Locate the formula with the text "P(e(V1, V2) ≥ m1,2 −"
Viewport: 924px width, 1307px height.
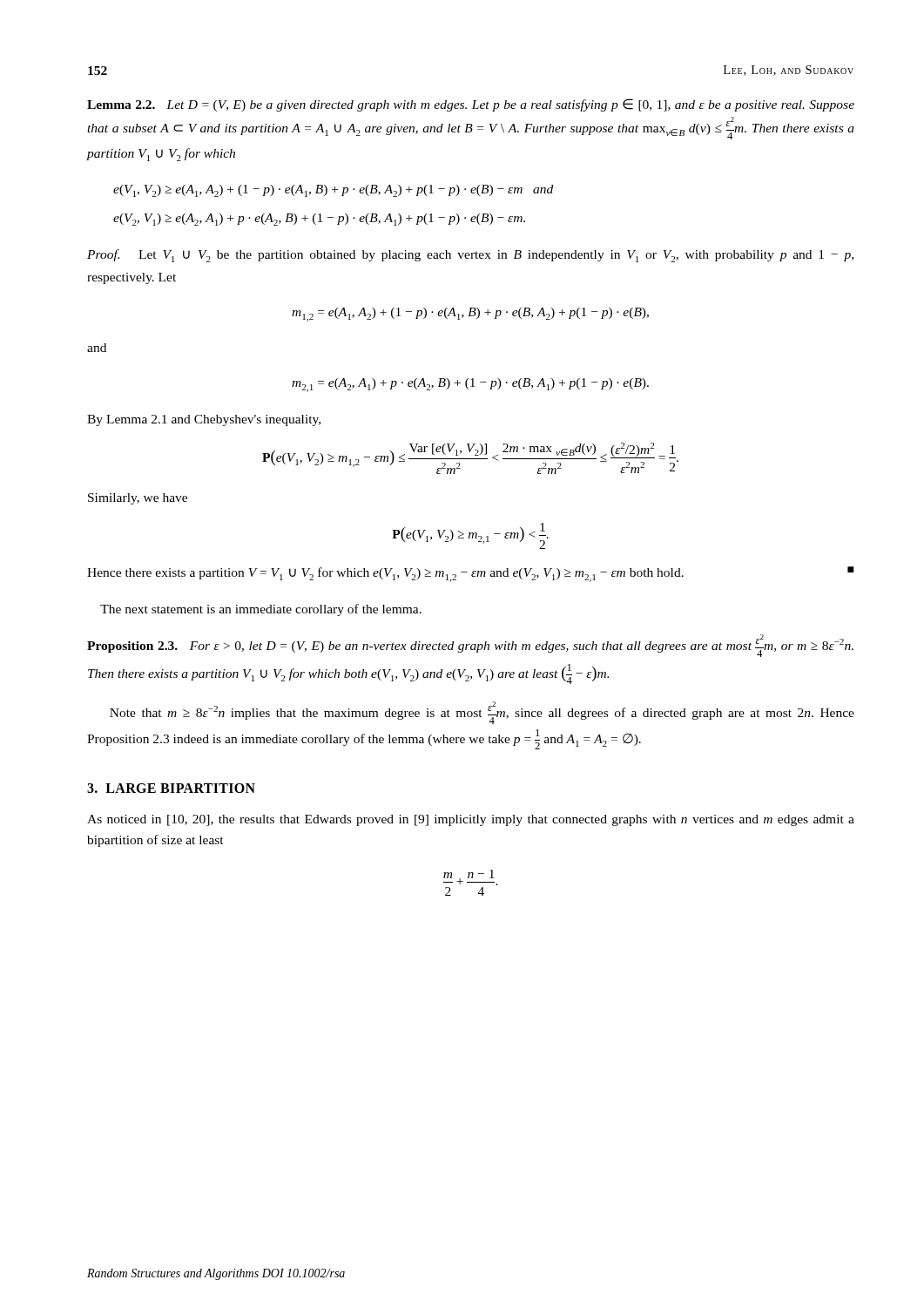(471, 458)
